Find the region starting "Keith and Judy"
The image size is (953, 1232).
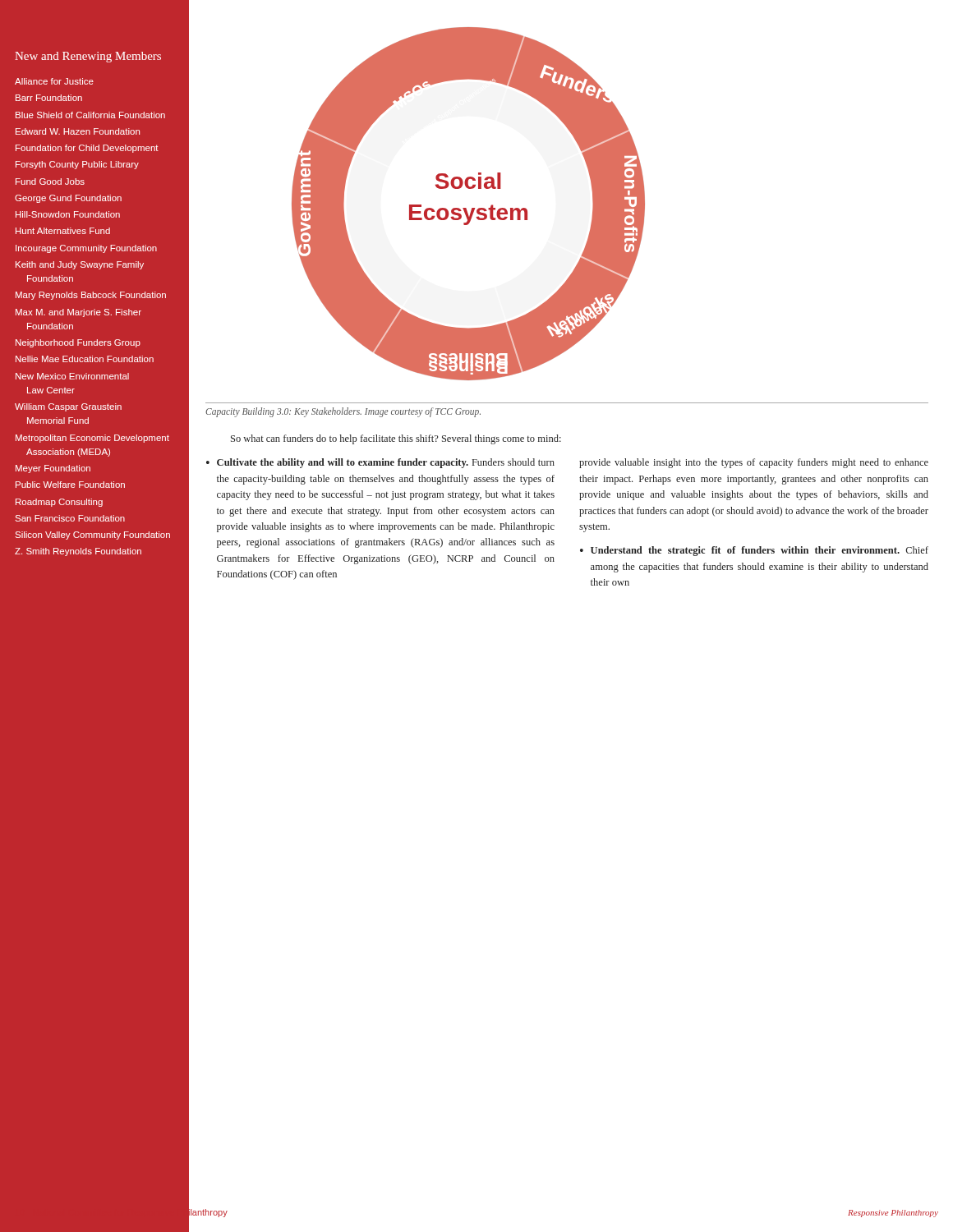pos(79,271)
